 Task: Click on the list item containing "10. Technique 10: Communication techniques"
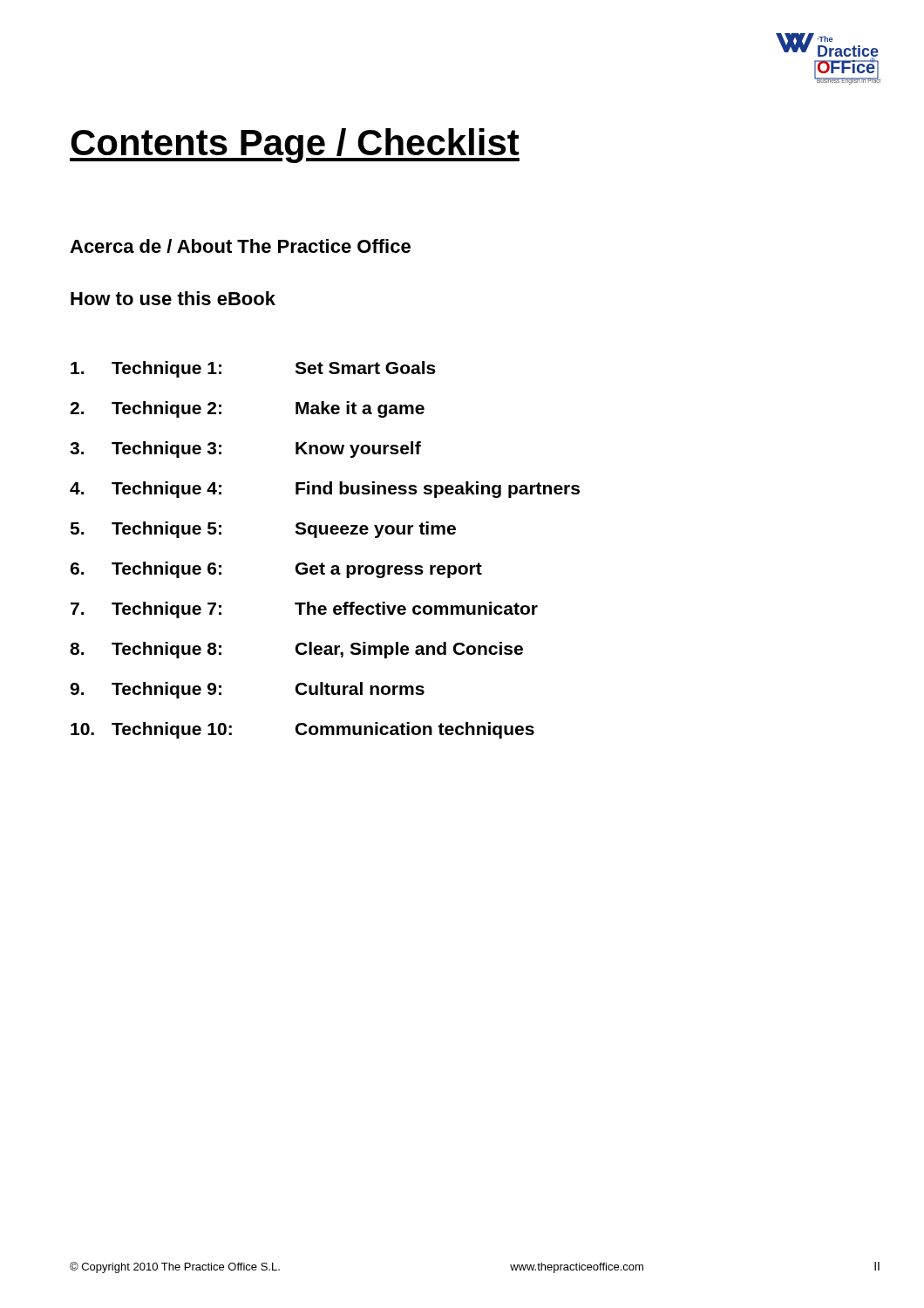pos(302,729)
